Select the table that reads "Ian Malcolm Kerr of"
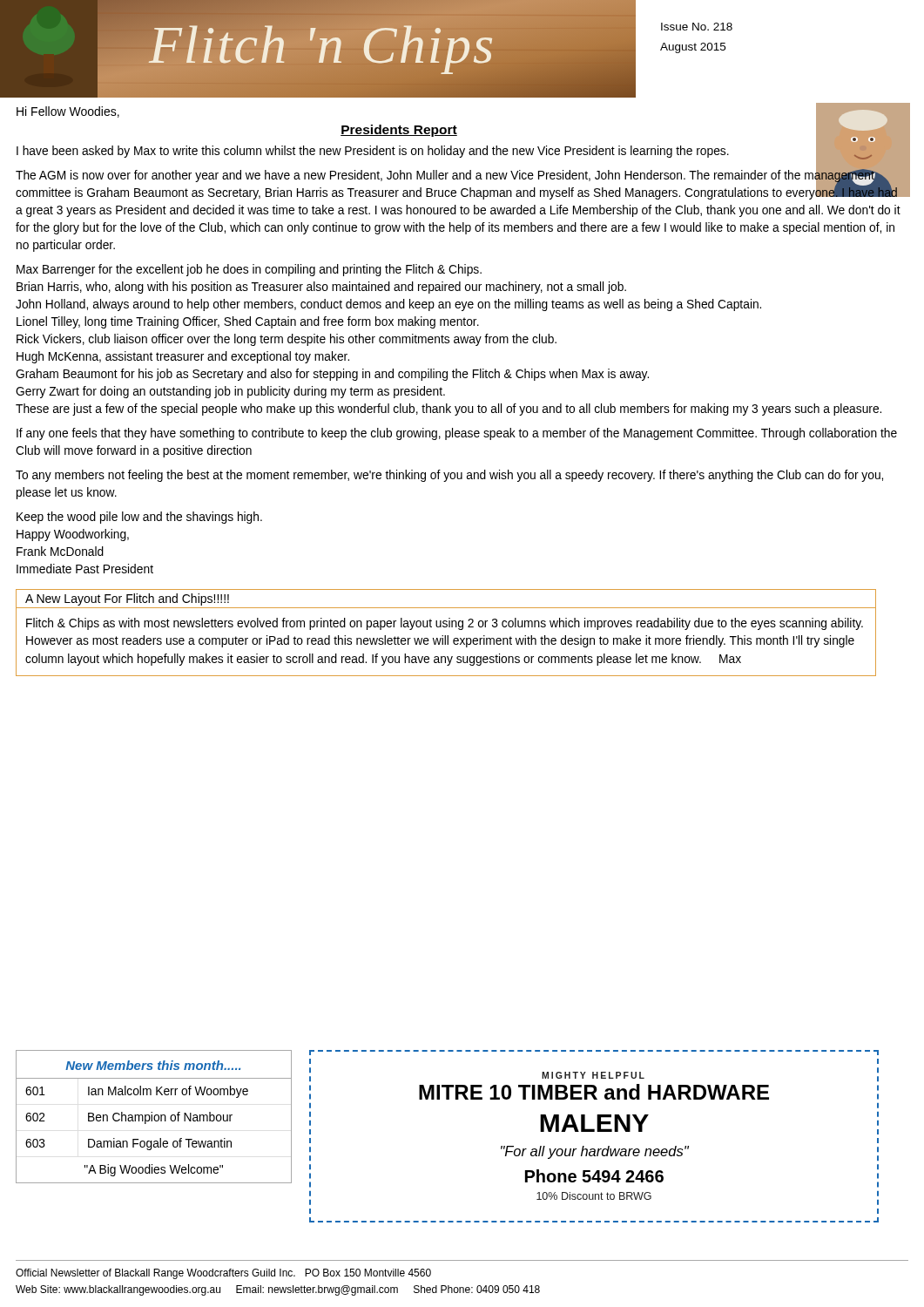This screenshot has height=1307, width=924. coord(154,1117)
